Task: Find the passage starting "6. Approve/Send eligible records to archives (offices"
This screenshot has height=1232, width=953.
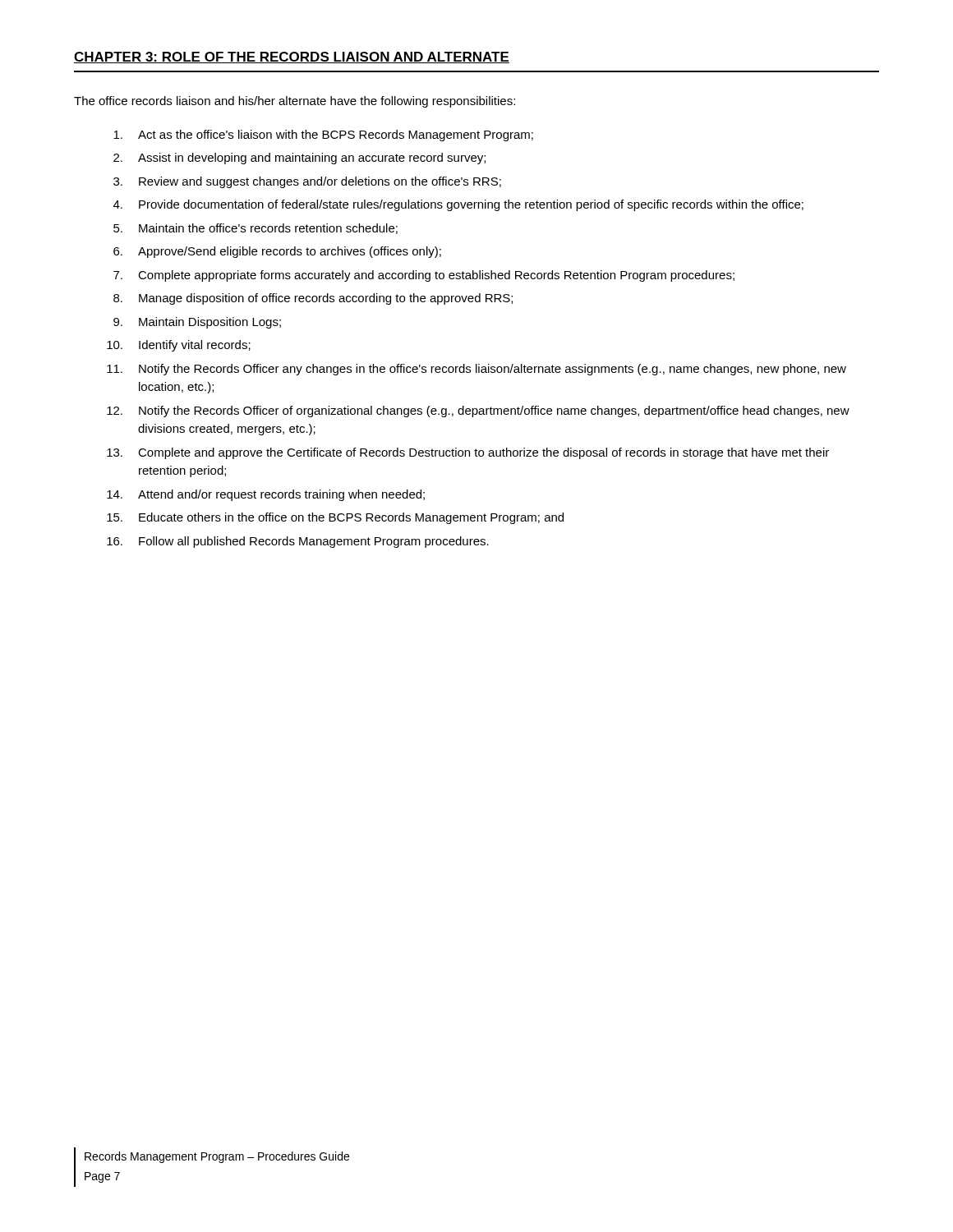Action: pos(277,252)
